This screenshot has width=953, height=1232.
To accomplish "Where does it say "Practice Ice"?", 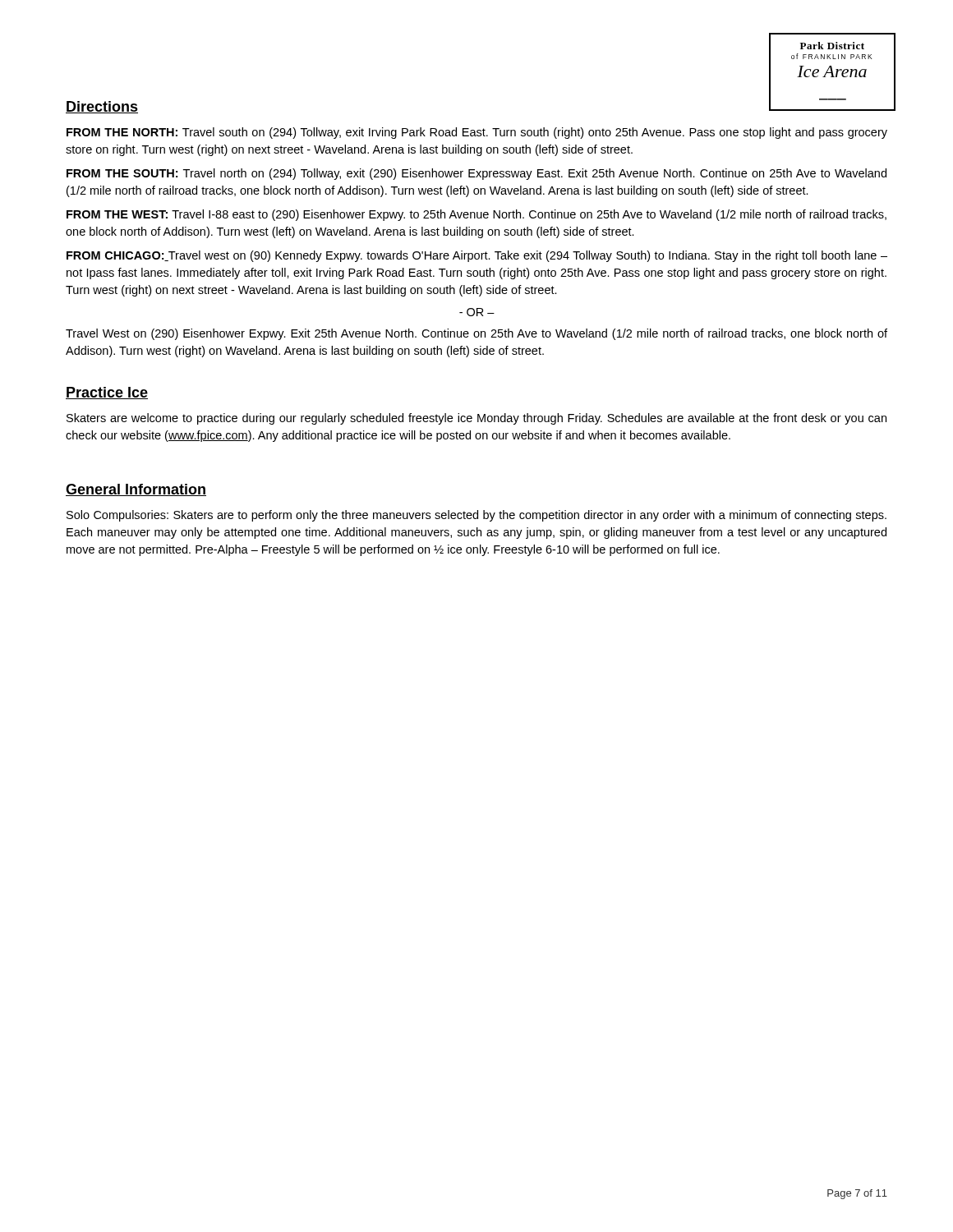I will click(x=107, y=393).
